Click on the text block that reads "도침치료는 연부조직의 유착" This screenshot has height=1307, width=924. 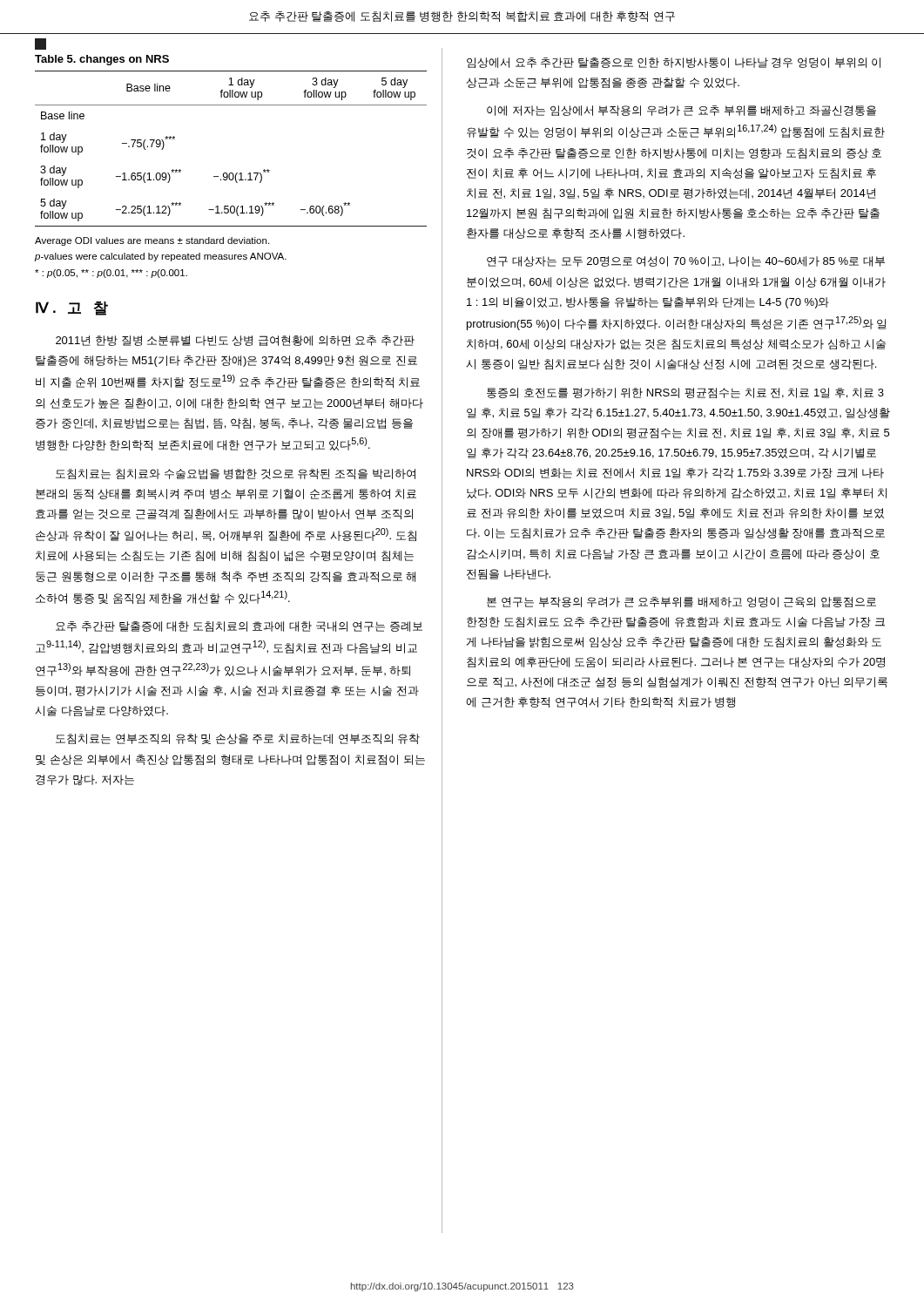[x=230, y=759]
